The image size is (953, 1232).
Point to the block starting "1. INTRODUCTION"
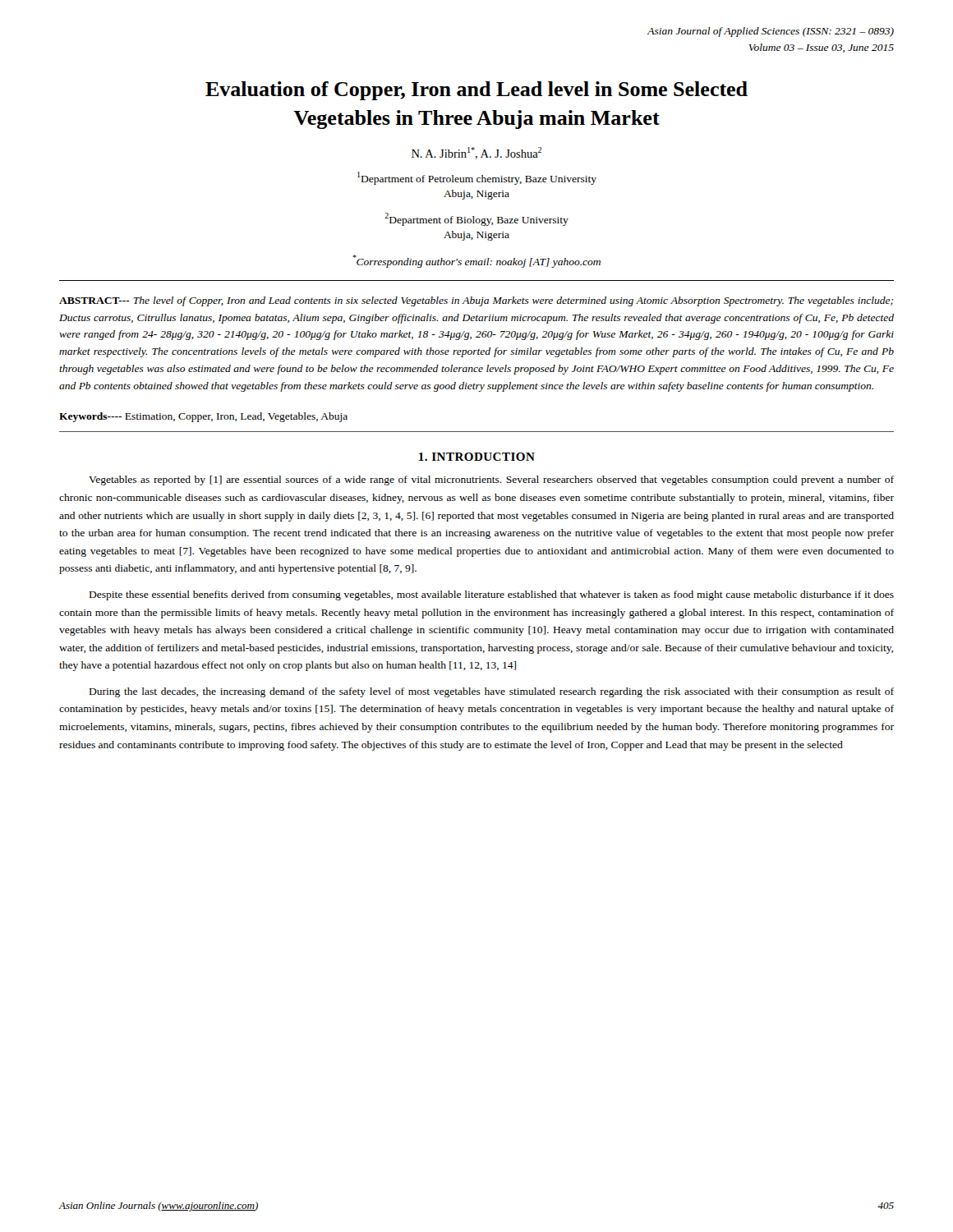click(476, 457)
